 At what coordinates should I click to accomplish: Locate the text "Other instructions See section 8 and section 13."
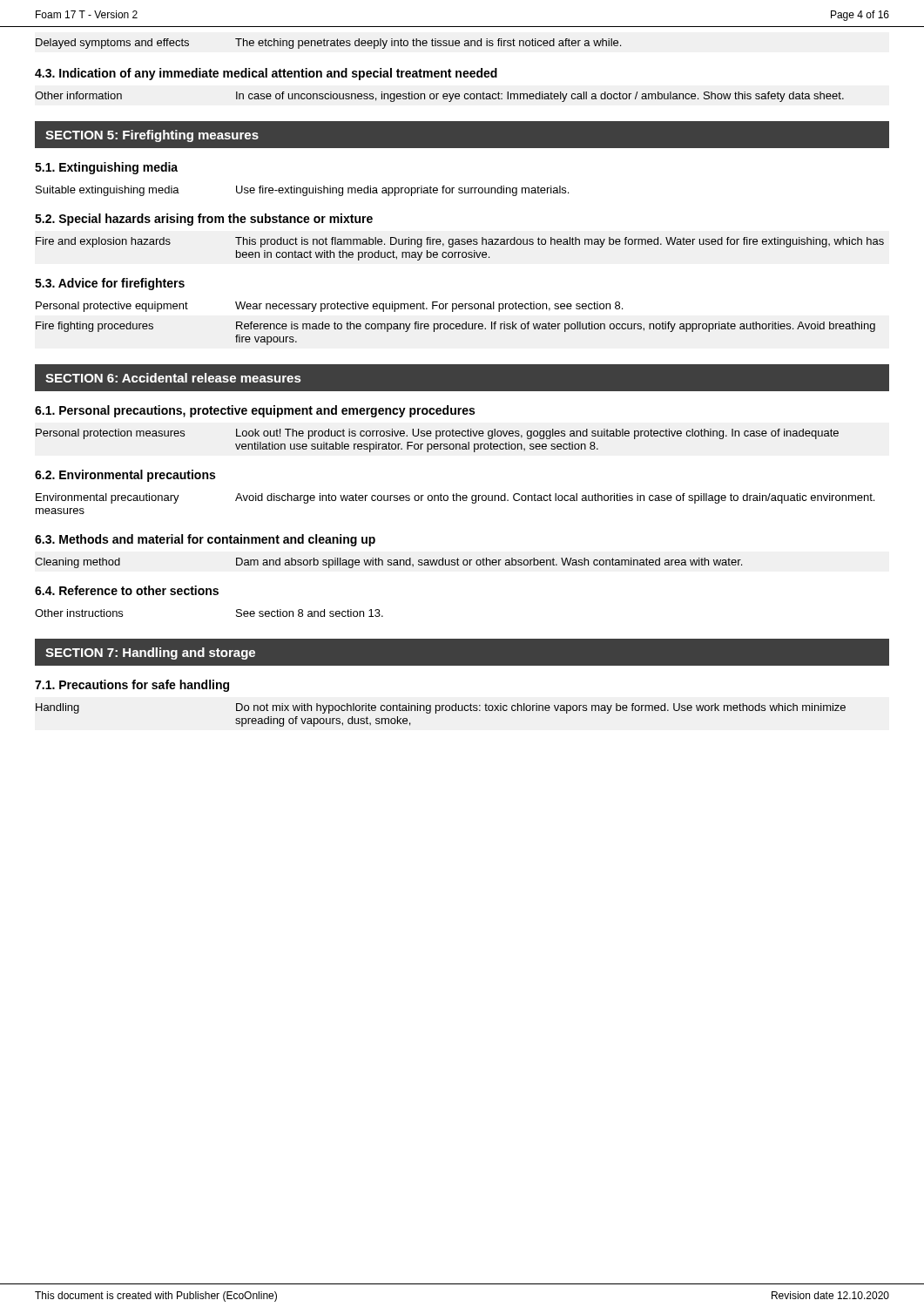pos(74,613)
